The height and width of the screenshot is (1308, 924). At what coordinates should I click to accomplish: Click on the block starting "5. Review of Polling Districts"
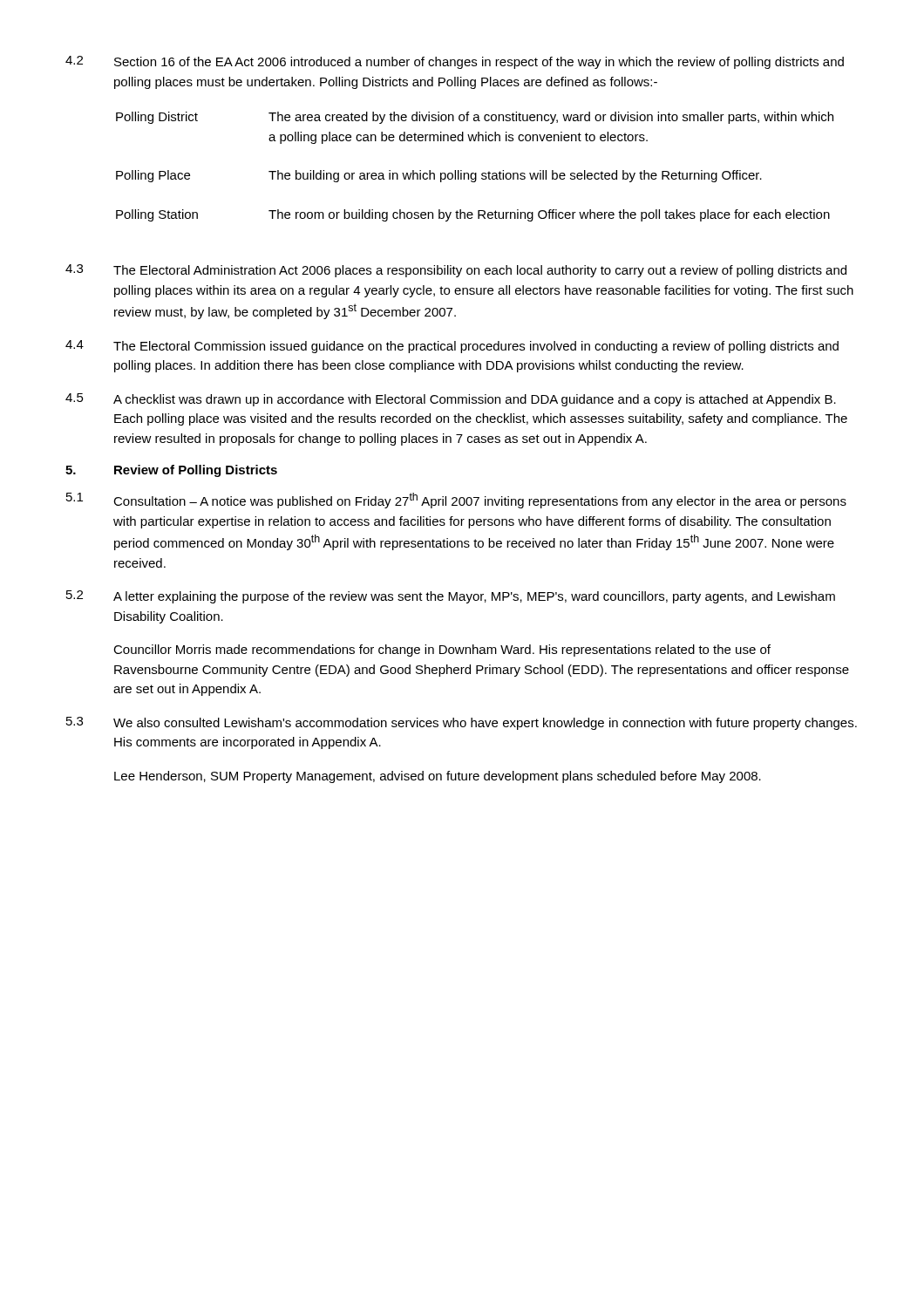[171, 471]
